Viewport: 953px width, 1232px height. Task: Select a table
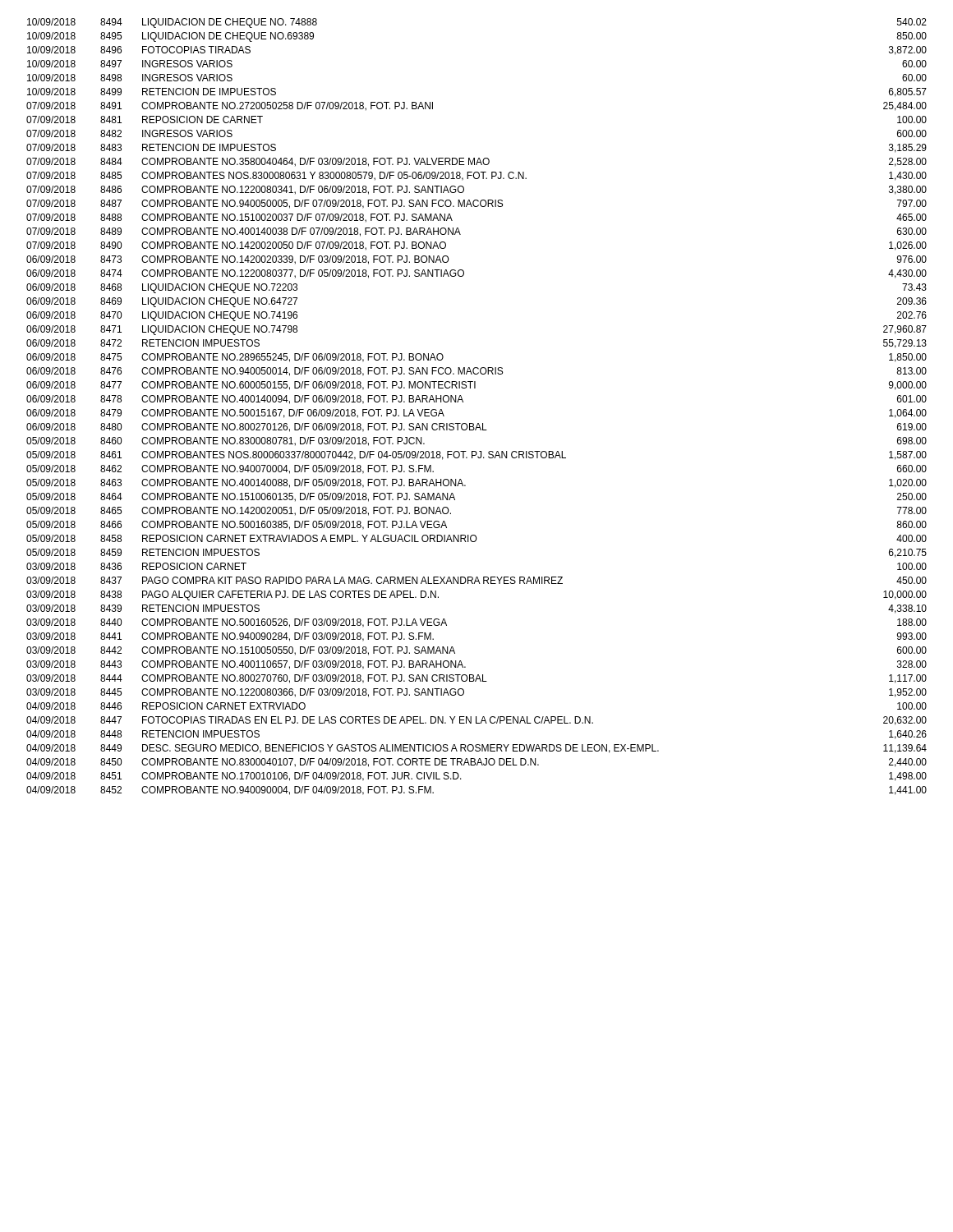coord(476,406)
